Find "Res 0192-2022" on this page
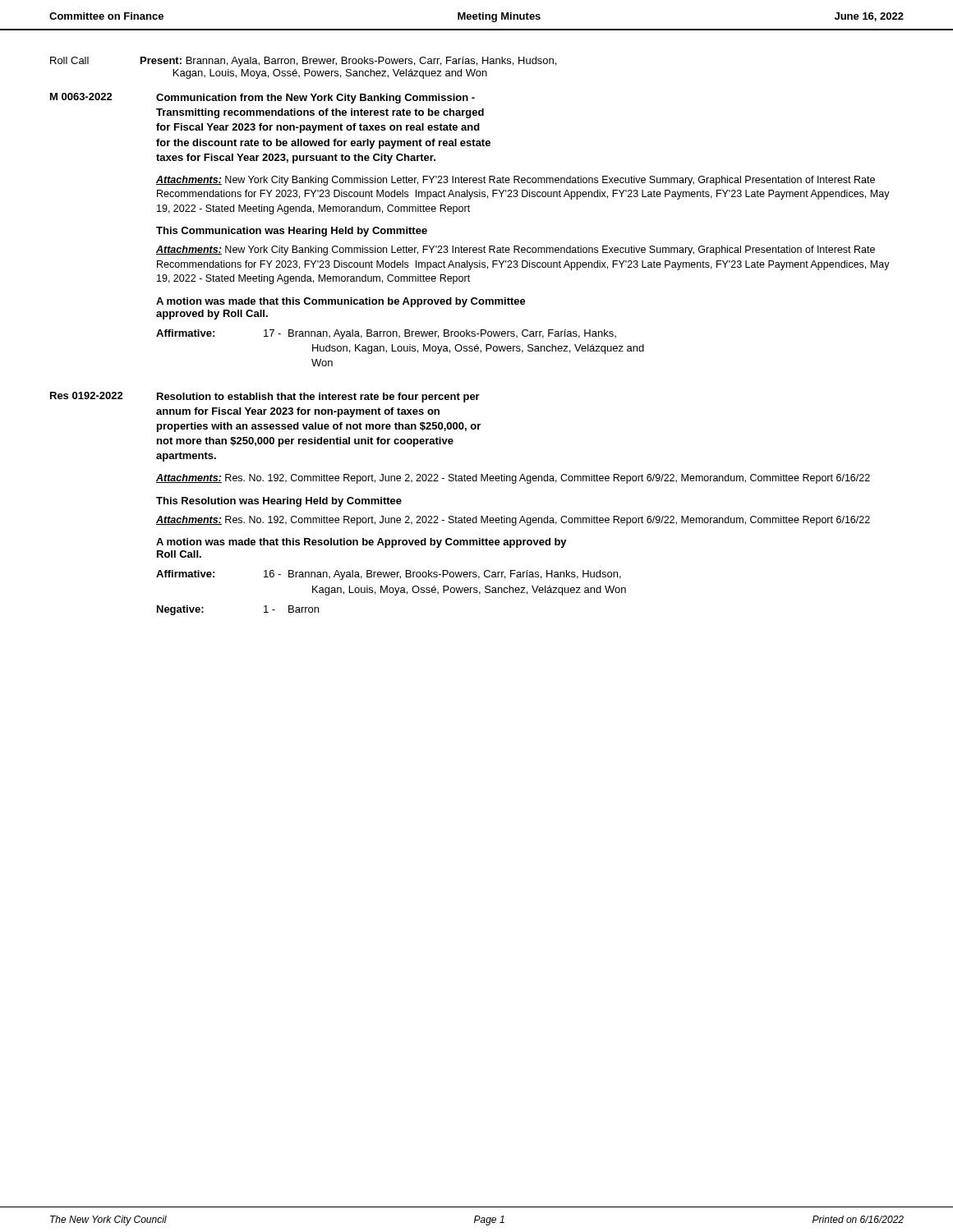 [x=86, y=395]
